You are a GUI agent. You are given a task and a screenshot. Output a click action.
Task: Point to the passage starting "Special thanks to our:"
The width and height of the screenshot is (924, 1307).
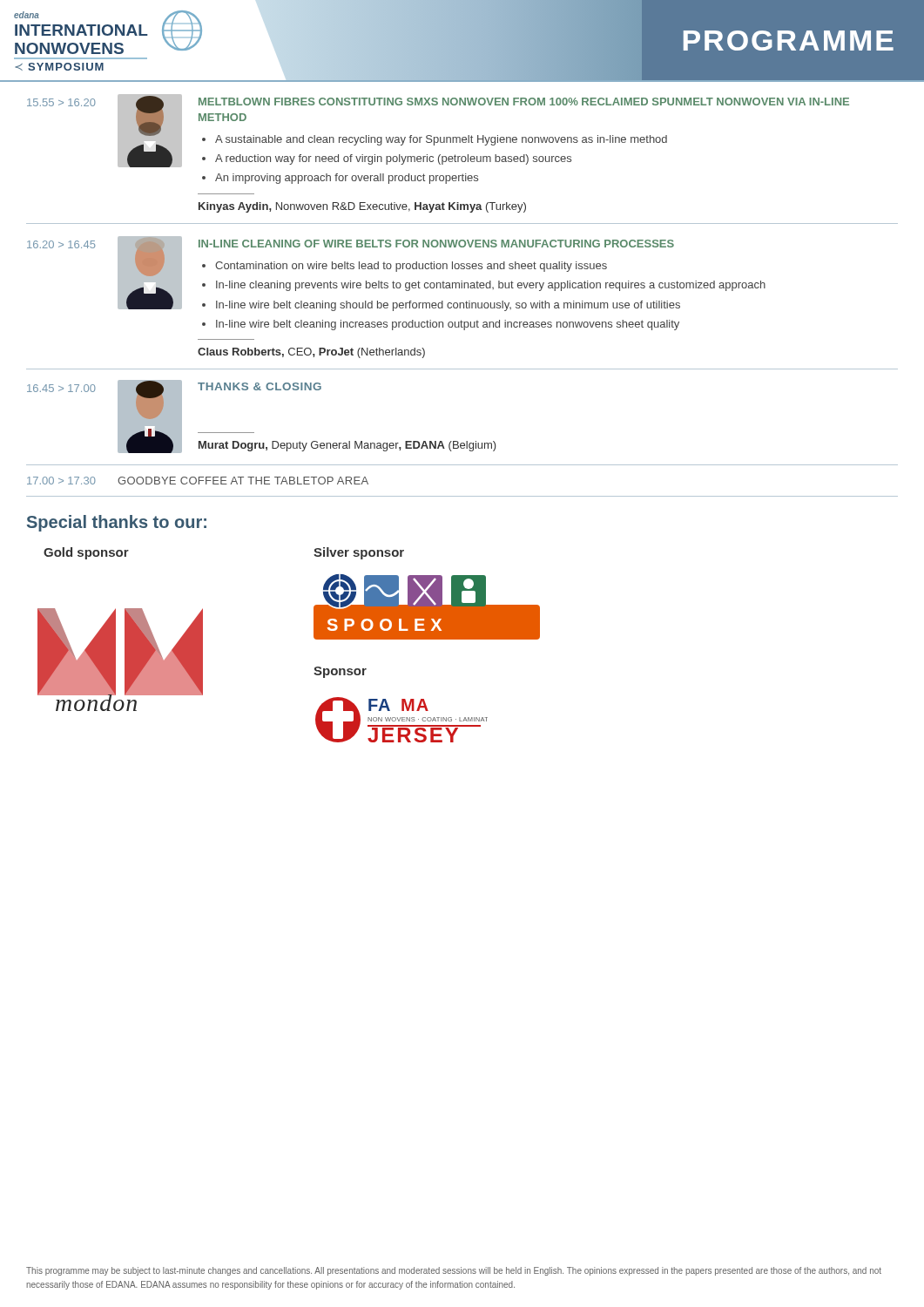(117, 522)
